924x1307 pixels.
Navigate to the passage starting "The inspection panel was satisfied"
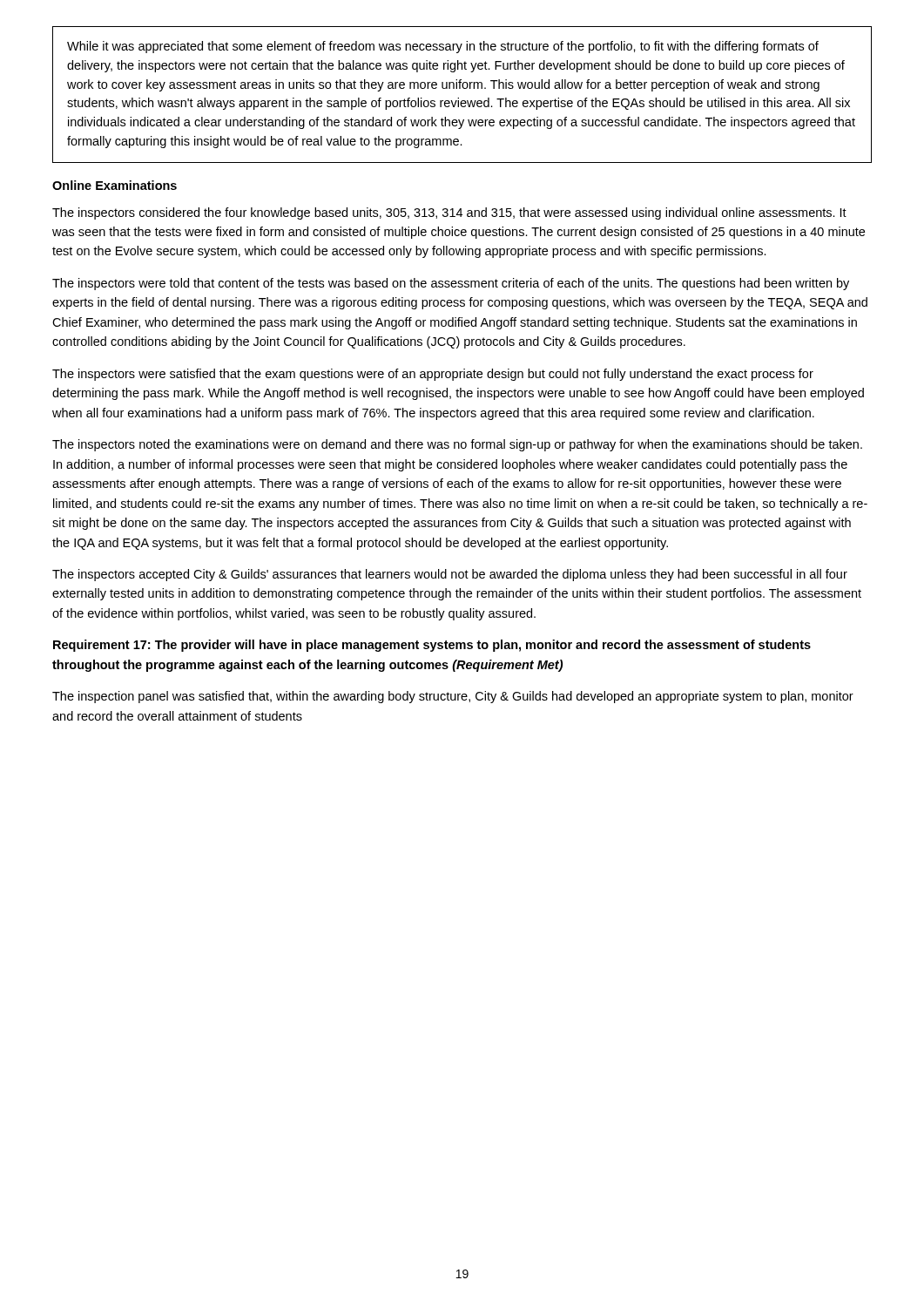pyautogui.click(x=453, y=706)
